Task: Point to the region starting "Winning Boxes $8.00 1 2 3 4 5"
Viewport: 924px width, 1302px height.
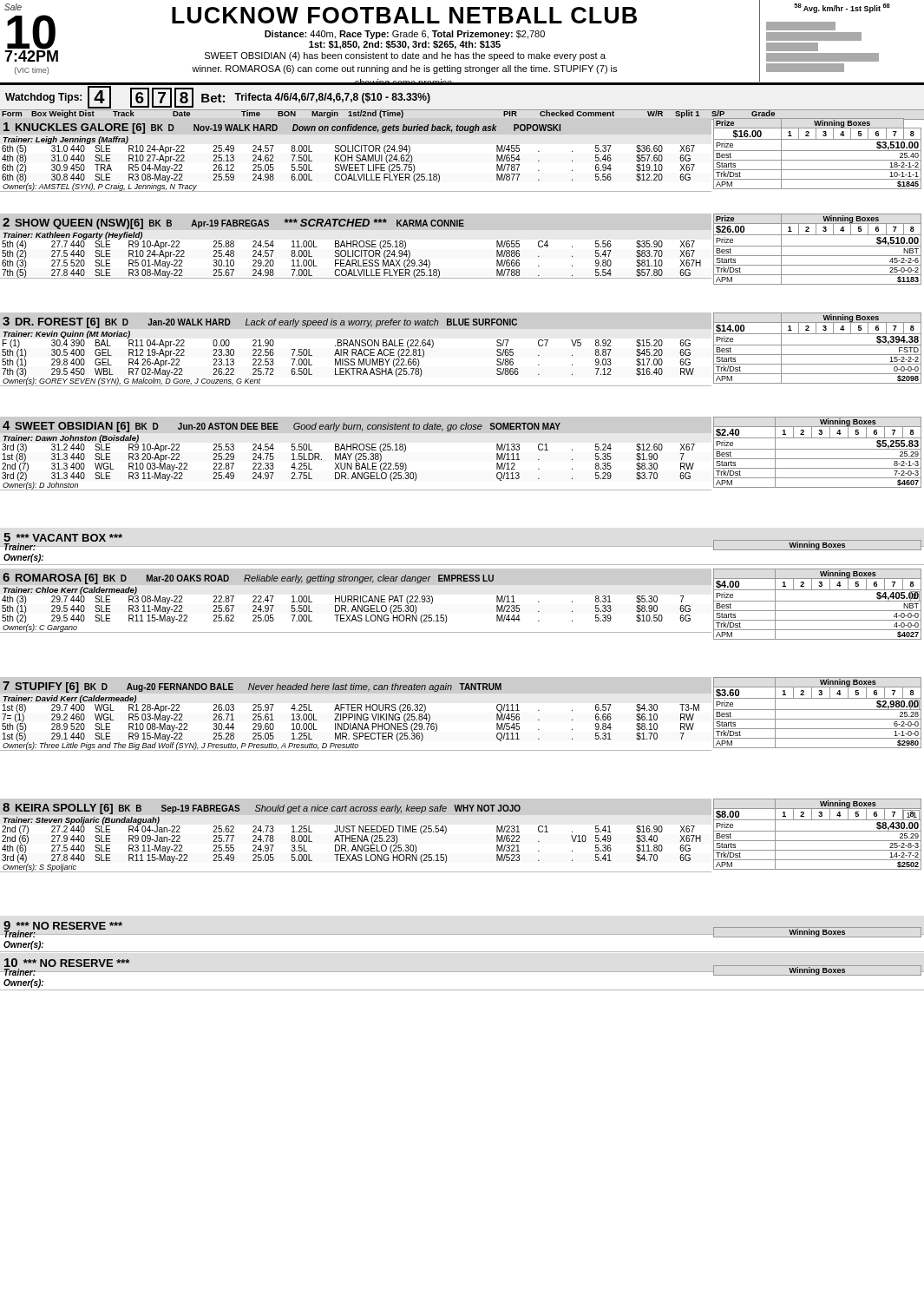Action: pos(817,834)
